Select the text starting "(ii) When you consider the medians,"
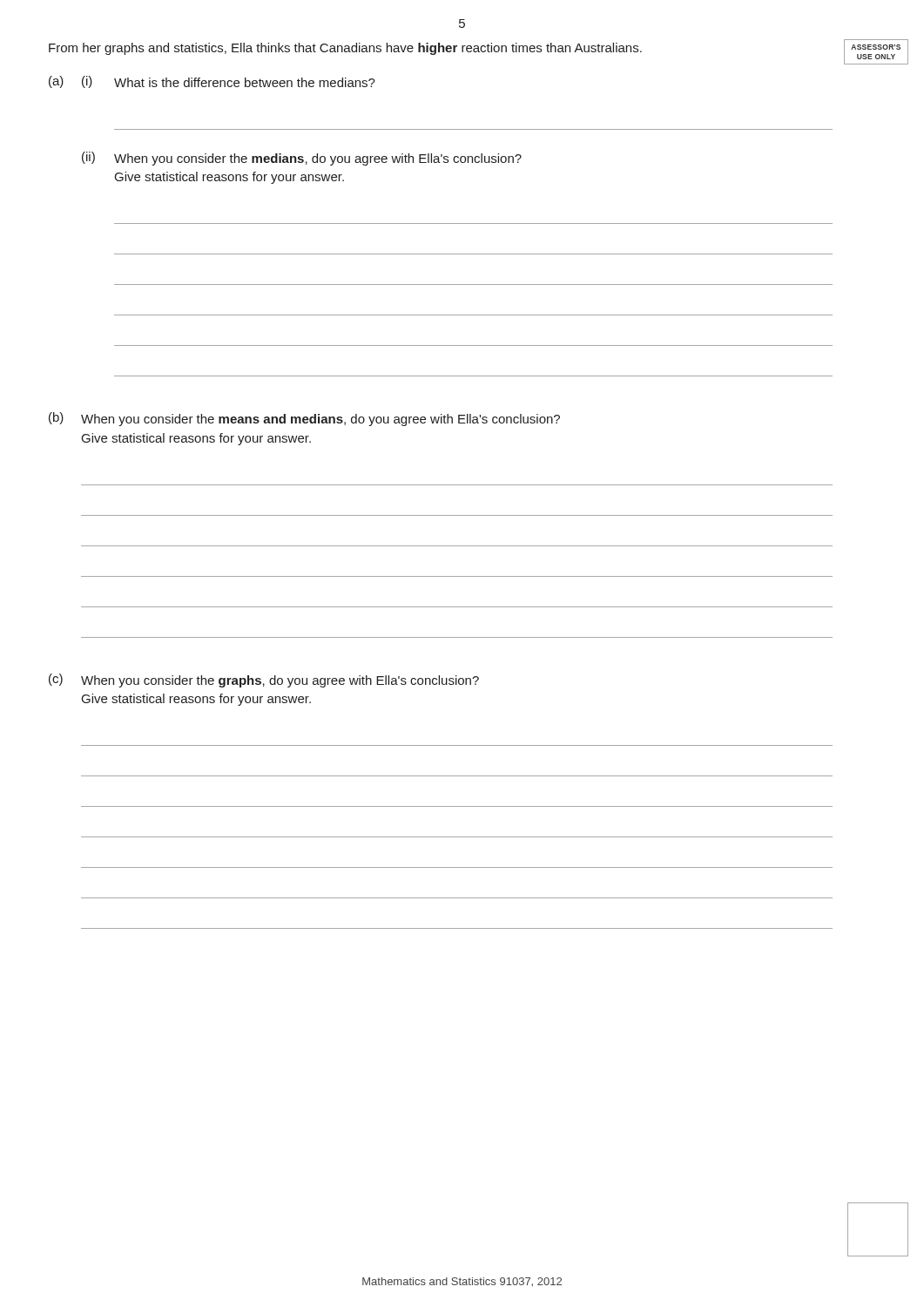Image resolution: width=924 pixels, height=1307 pixels. pyautogui.click(x=457, y=263)
